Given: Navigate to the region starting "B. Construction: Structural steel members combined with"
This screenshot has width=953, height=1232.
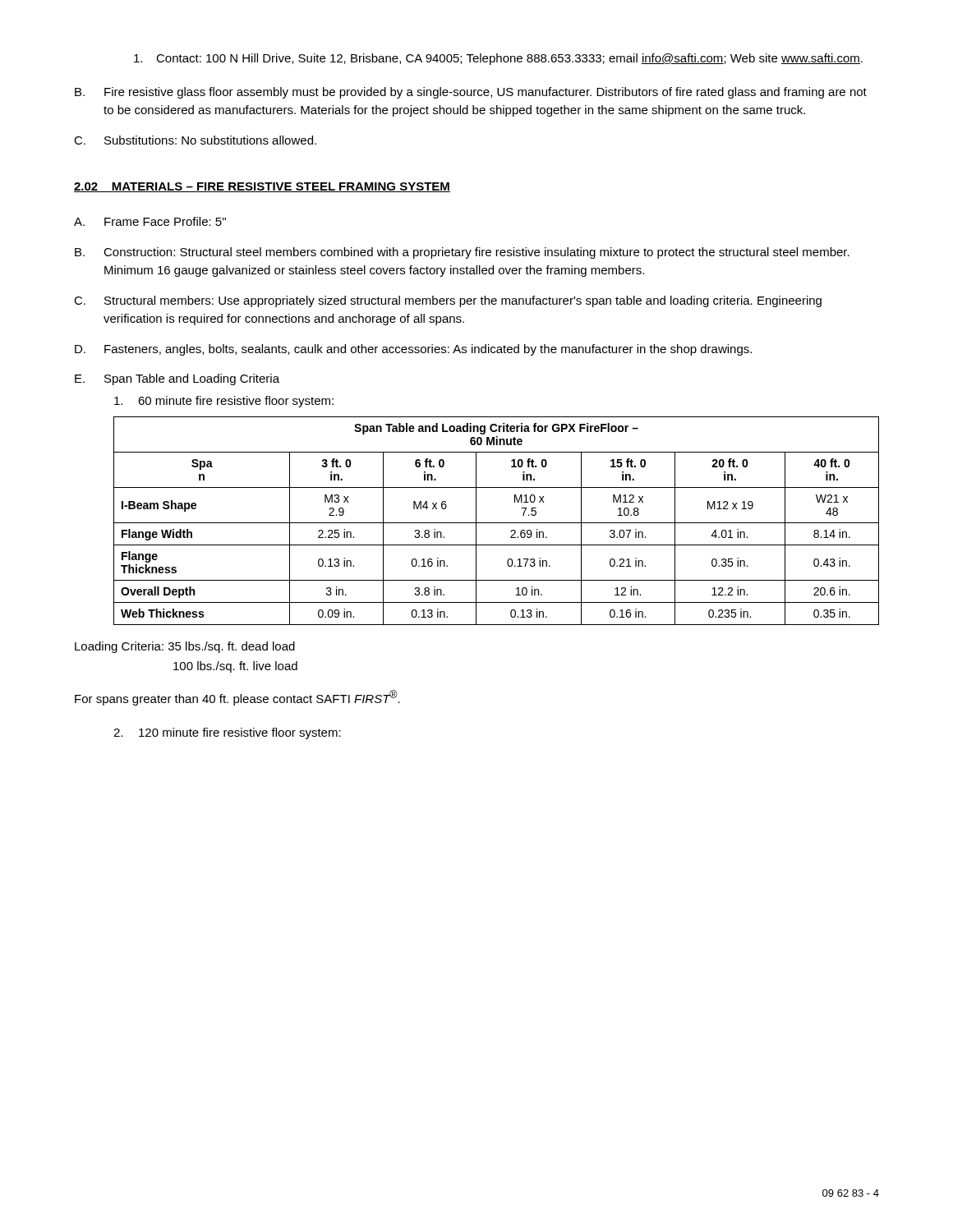Looking at the screenshot, I should (476, 261).
